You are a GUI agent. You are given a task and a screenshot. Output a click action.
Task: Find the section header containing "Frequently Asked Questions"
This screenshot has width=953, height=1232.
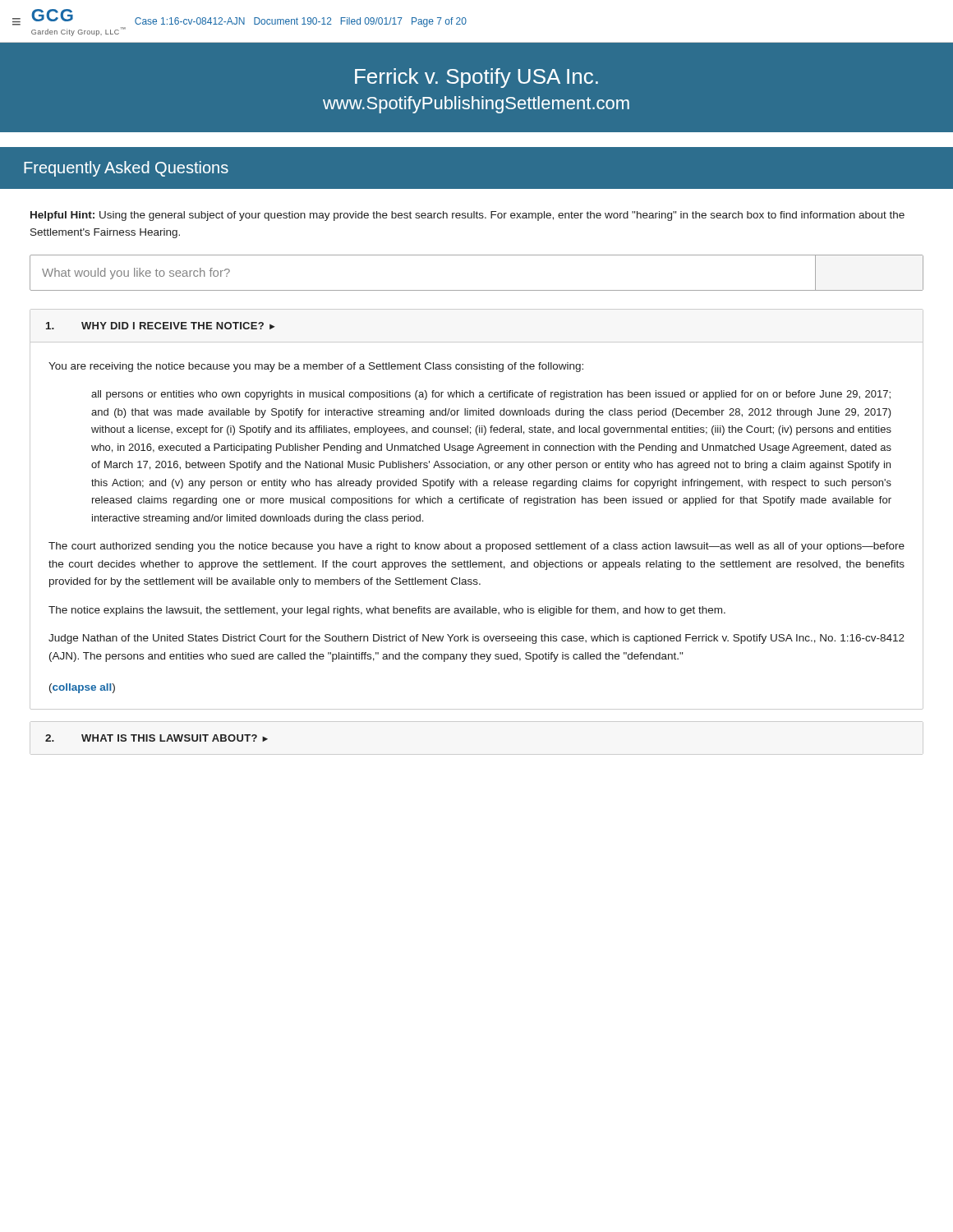pos(126,168)
